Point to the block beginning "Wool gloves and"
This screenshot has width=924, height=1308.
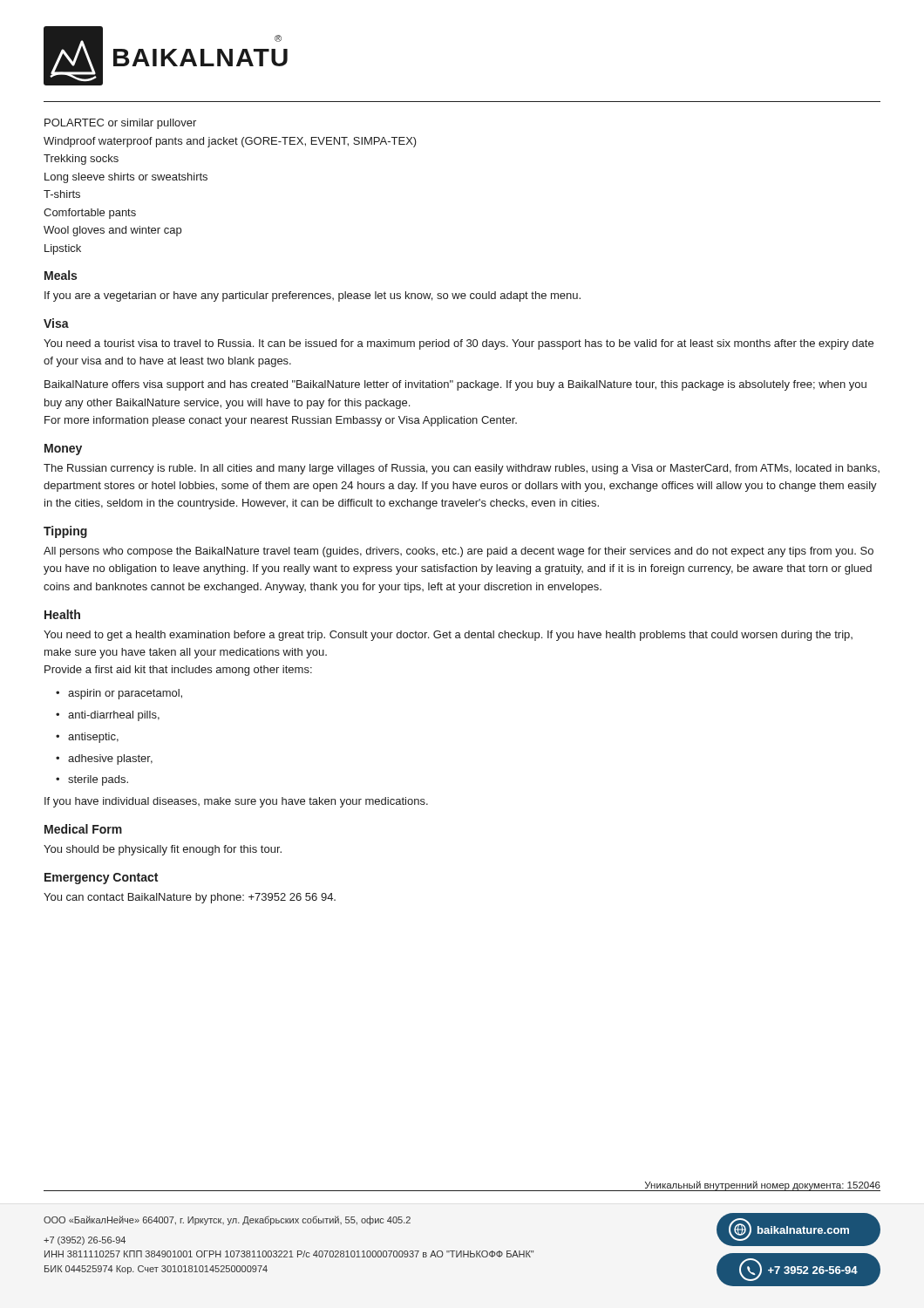pos(112,231)
